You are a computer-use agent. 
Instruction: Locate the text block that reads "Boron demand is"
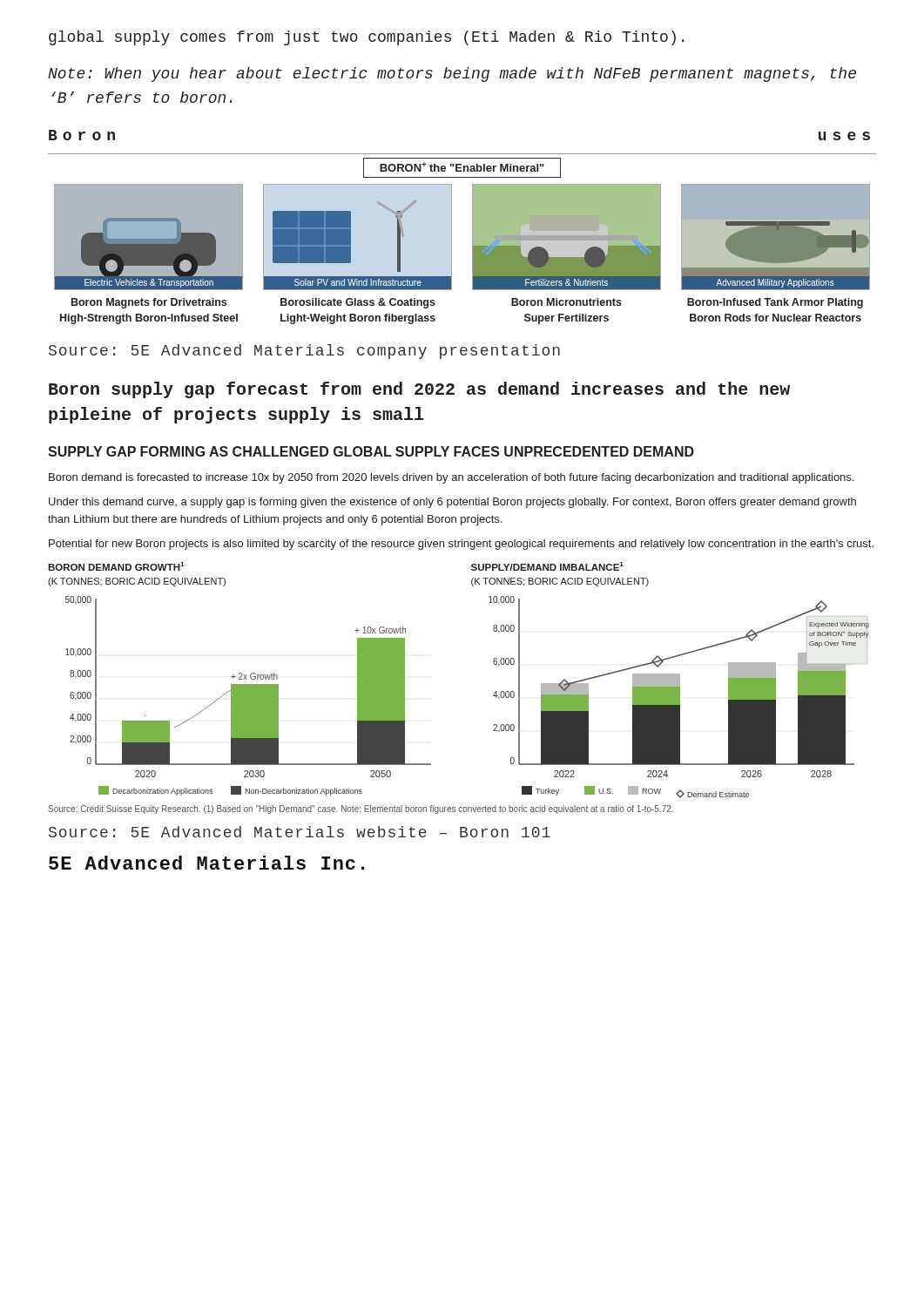click(451, 477)
